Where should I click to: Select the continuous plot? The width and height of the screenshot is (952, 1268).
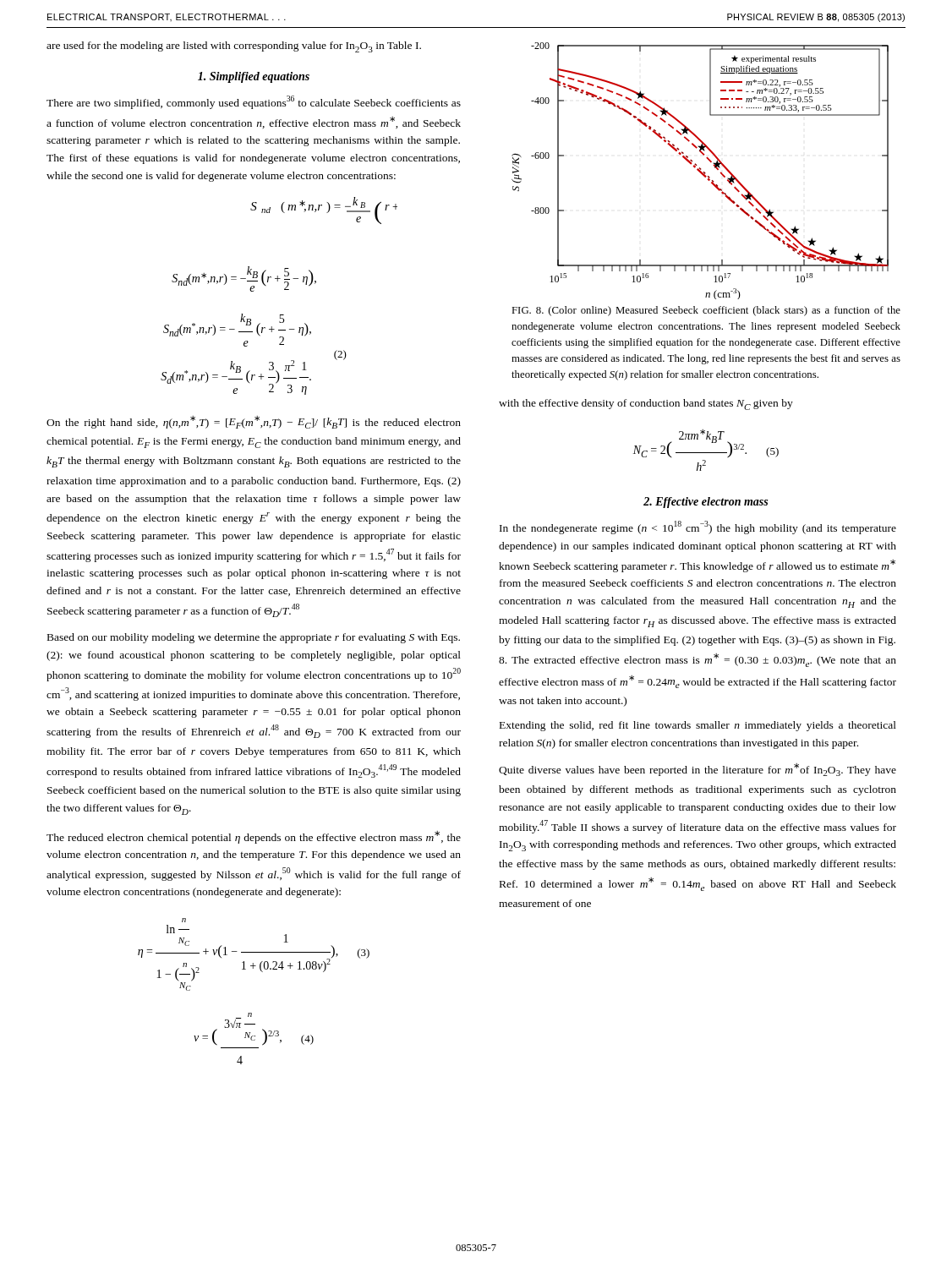(706, 168)
